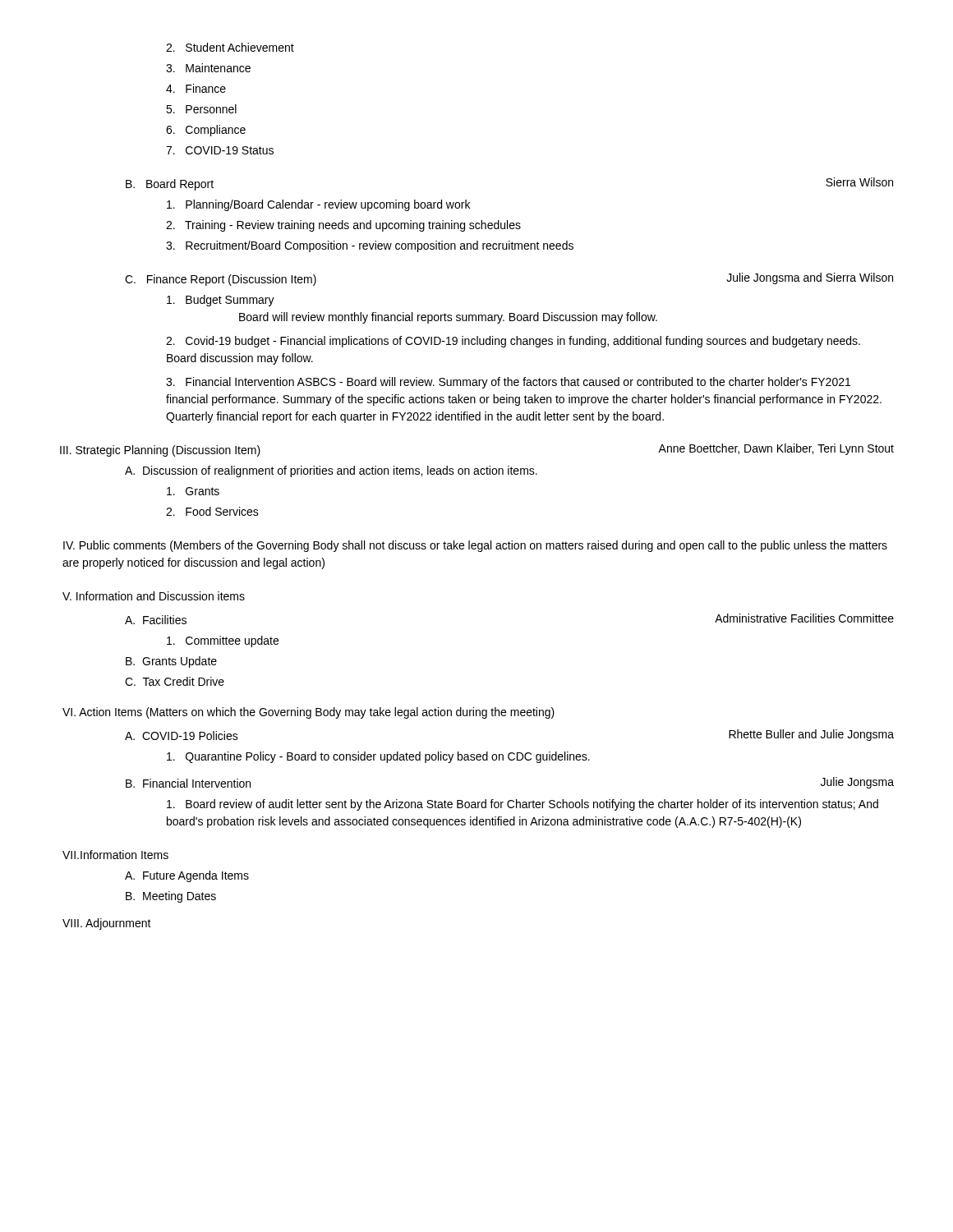Click on the list item with the text "Quarantine Policy - Board to consider updated policy"
Viewport: 953px width, 1232px height.
pyautogui.click(x=378, y=756)
